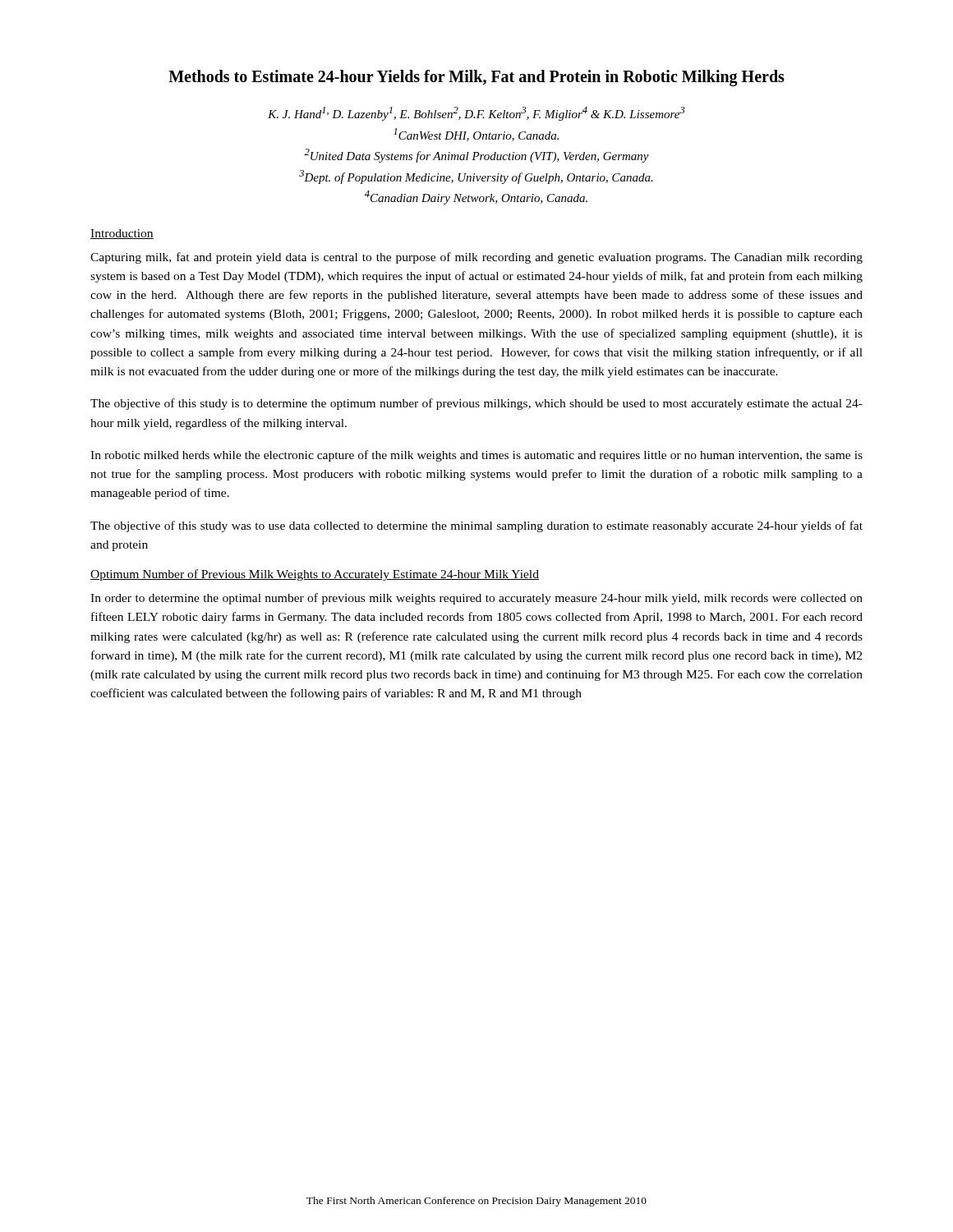Point to the block beginning "The objective of this study was to use"

pos(476,534)
